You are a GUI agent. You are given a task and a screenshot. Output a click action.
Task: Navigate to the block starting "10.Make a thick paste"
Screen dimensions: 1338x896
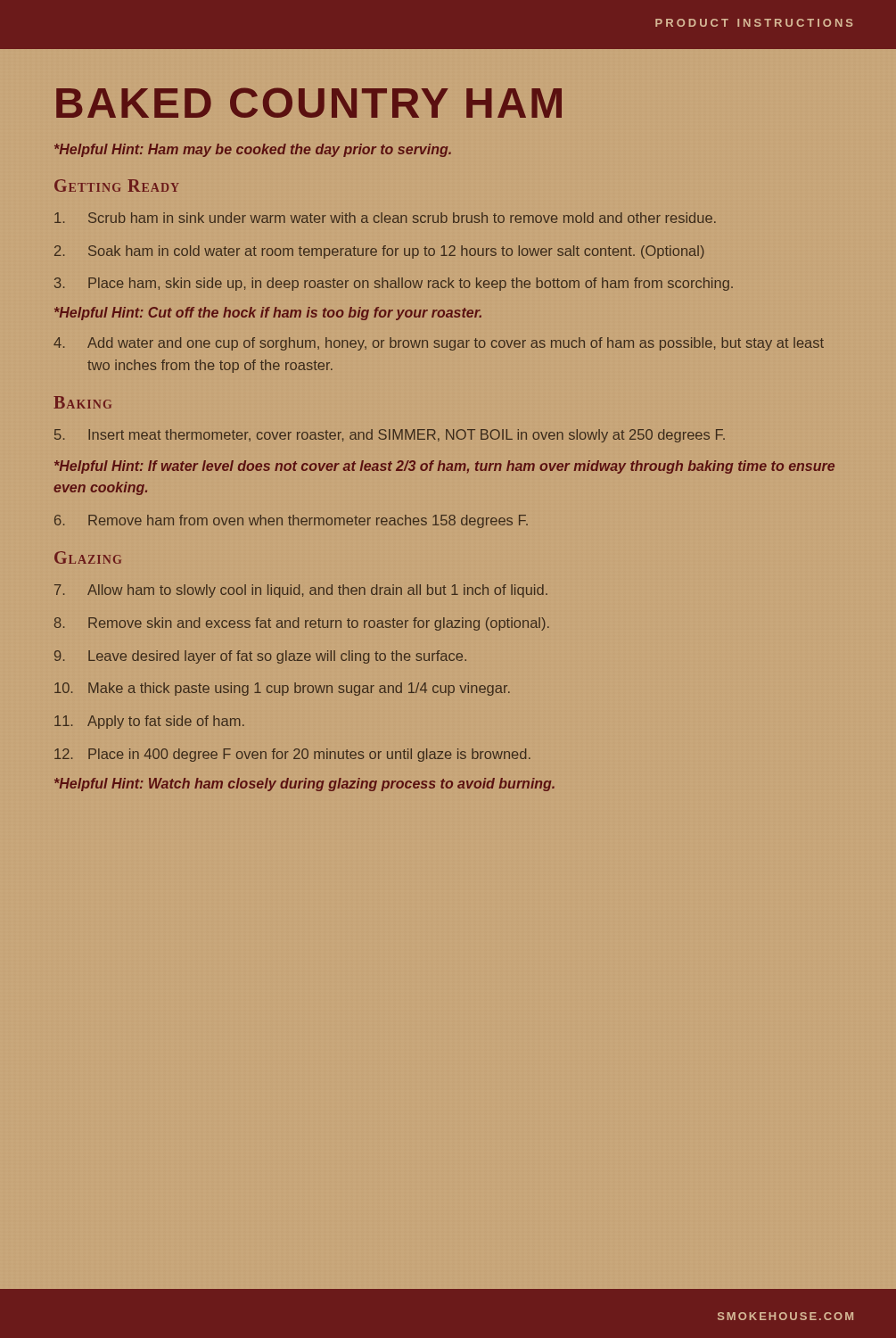pos(448,688)
